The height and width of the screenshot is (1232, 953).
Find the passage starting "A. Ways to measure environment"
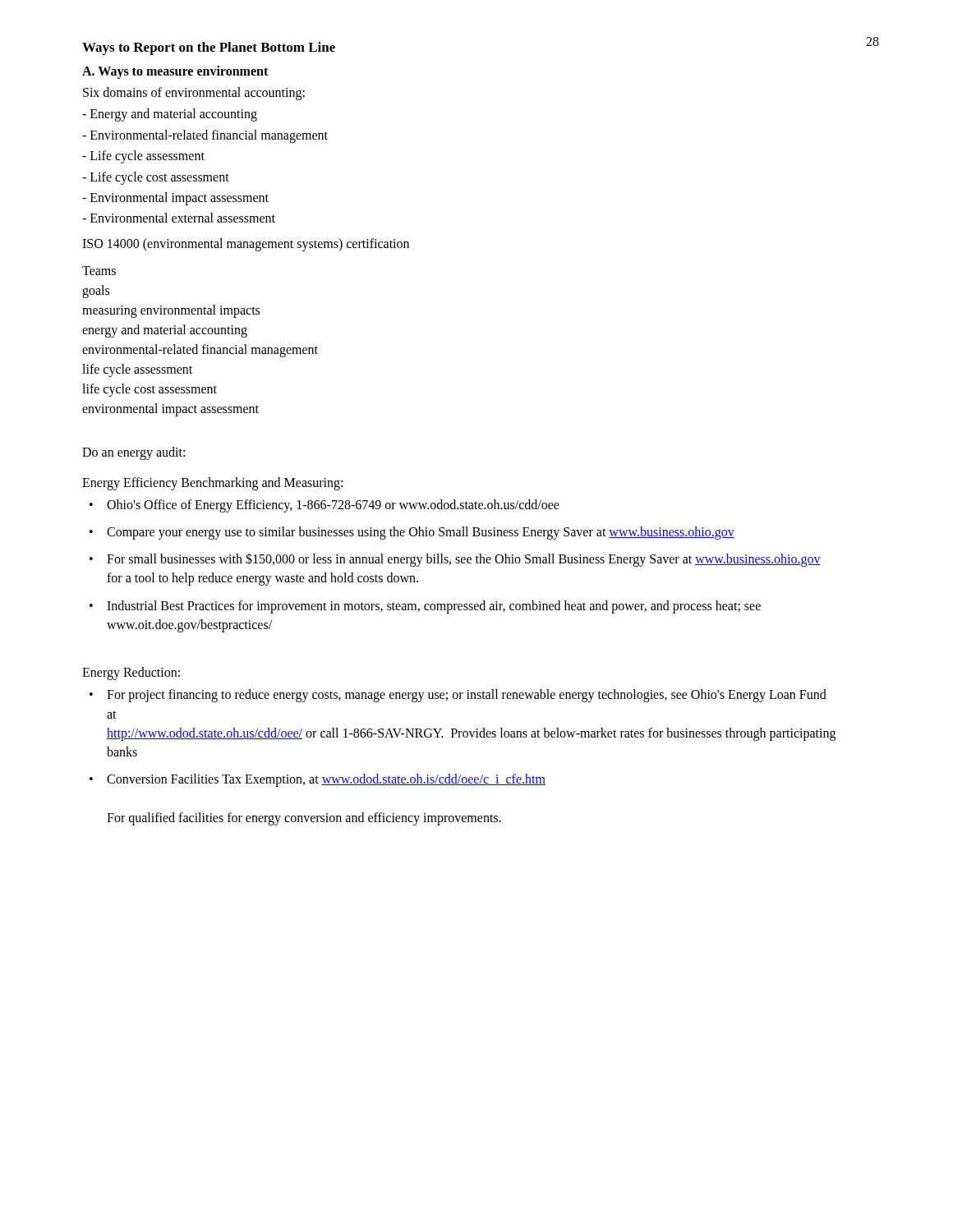click(x=175, y=71)
